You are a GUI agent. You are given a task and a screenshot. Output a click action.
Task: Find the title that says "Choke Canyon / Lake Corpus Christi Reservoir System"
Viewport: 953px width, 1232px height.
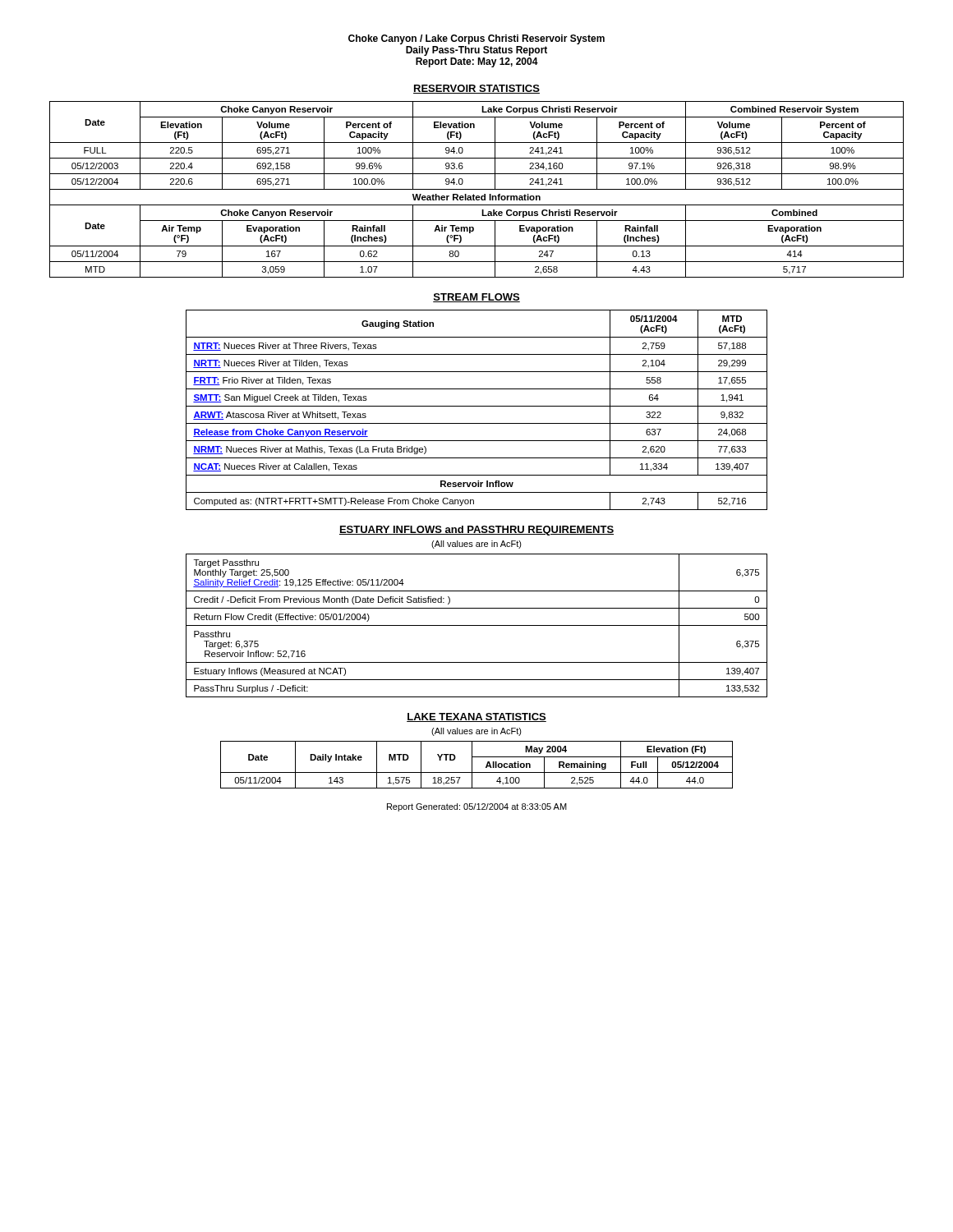pos(476,50)
